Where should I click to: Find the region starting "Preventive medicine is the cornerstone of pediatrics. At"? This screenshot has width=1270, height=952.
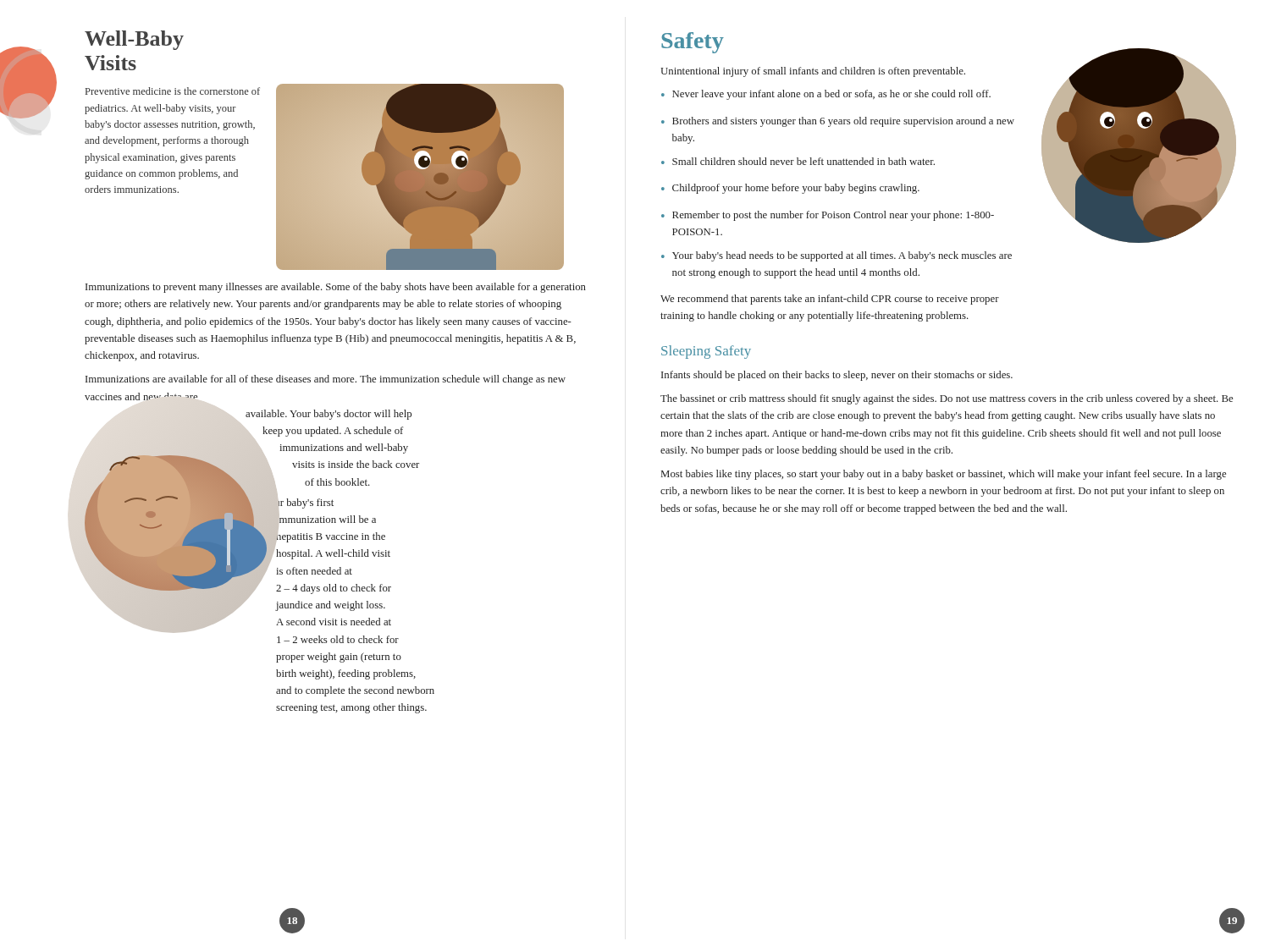(172, 141)
